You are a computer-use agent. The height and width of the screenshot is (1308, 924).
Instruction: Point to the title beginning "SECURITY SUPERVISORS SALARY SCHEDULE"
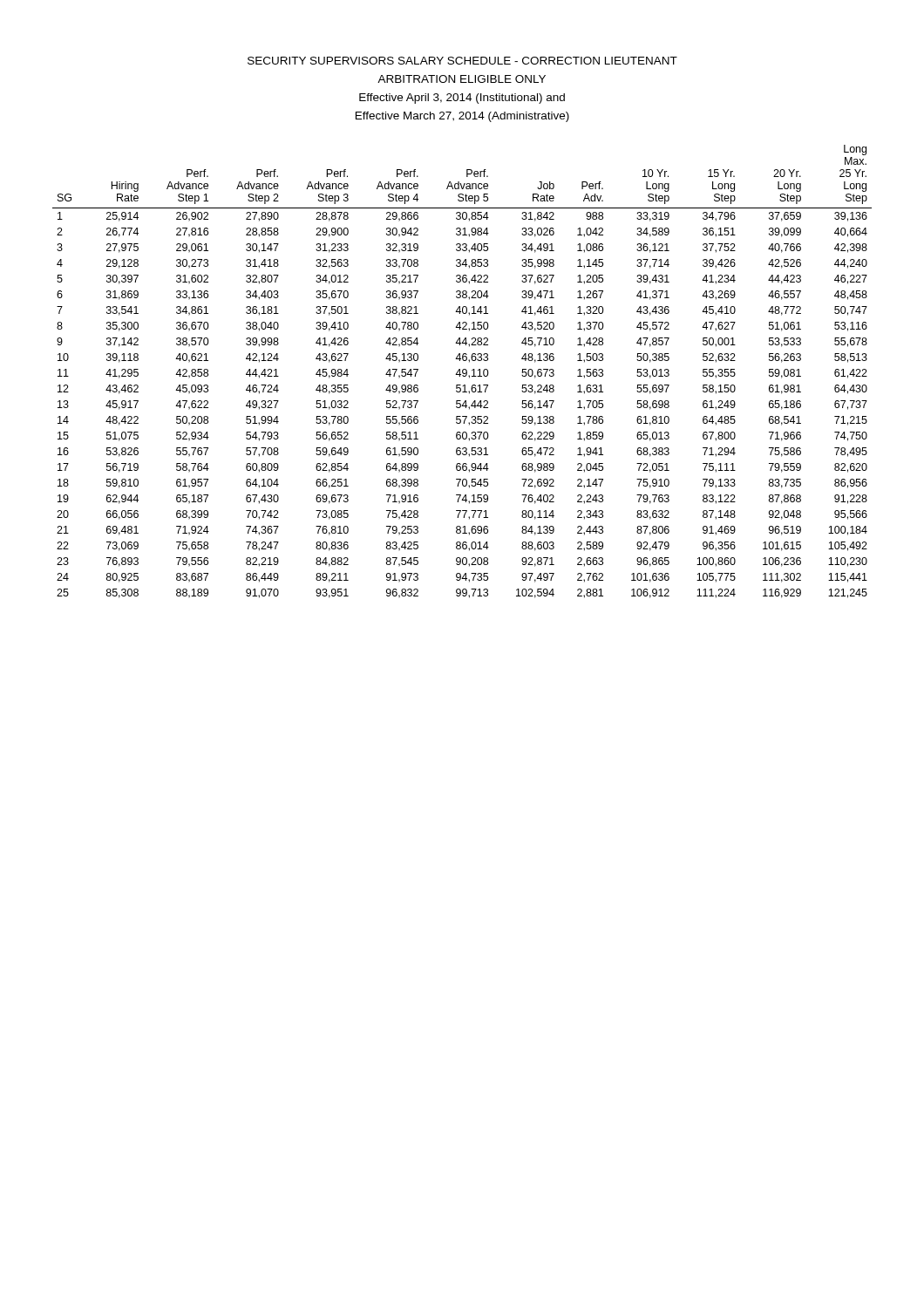[x=462, y=89]
